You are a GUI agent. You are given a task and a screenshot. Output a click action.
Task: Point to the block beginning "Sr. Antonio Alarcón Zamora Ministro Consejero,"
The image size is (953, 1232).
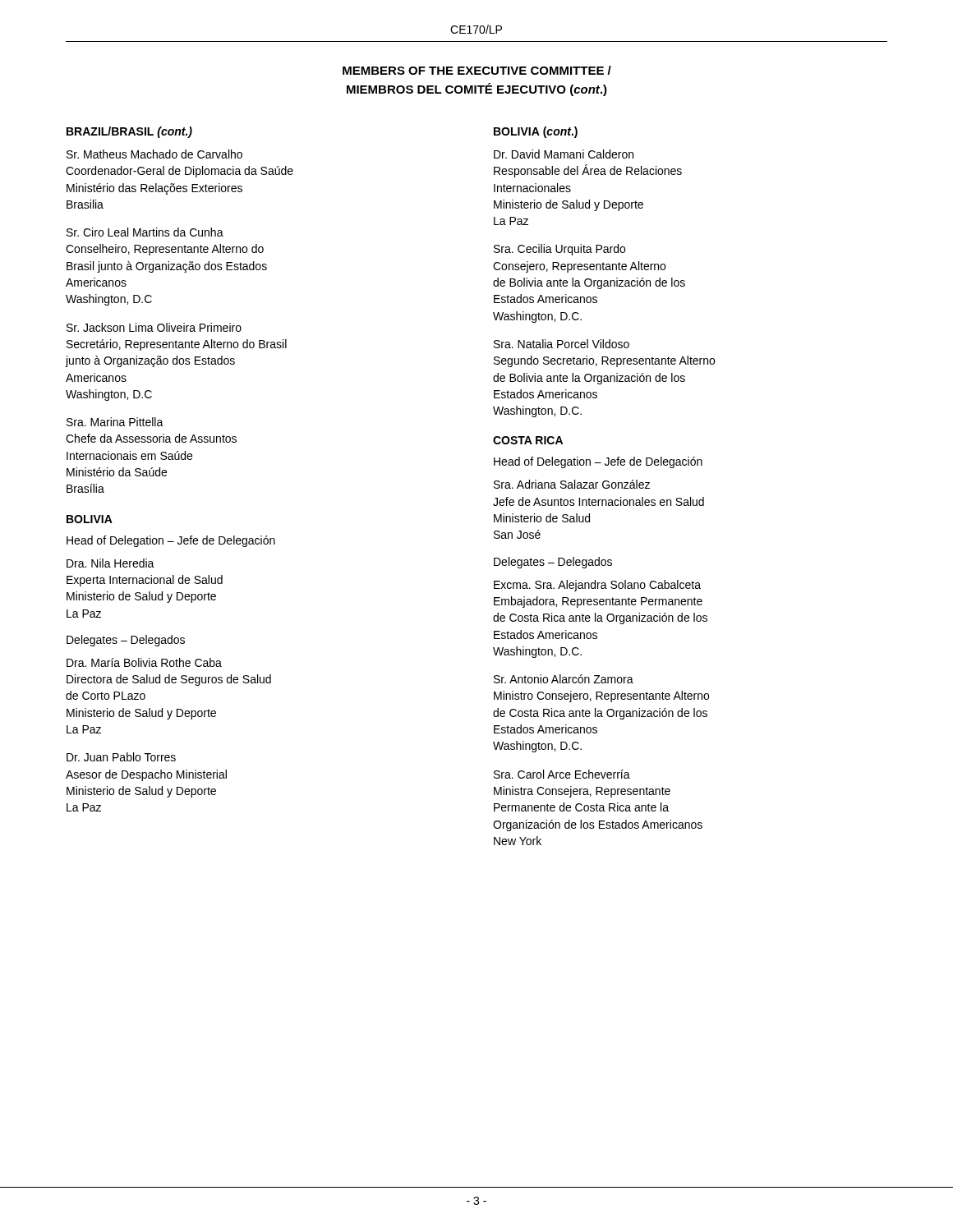pos(690,713)
